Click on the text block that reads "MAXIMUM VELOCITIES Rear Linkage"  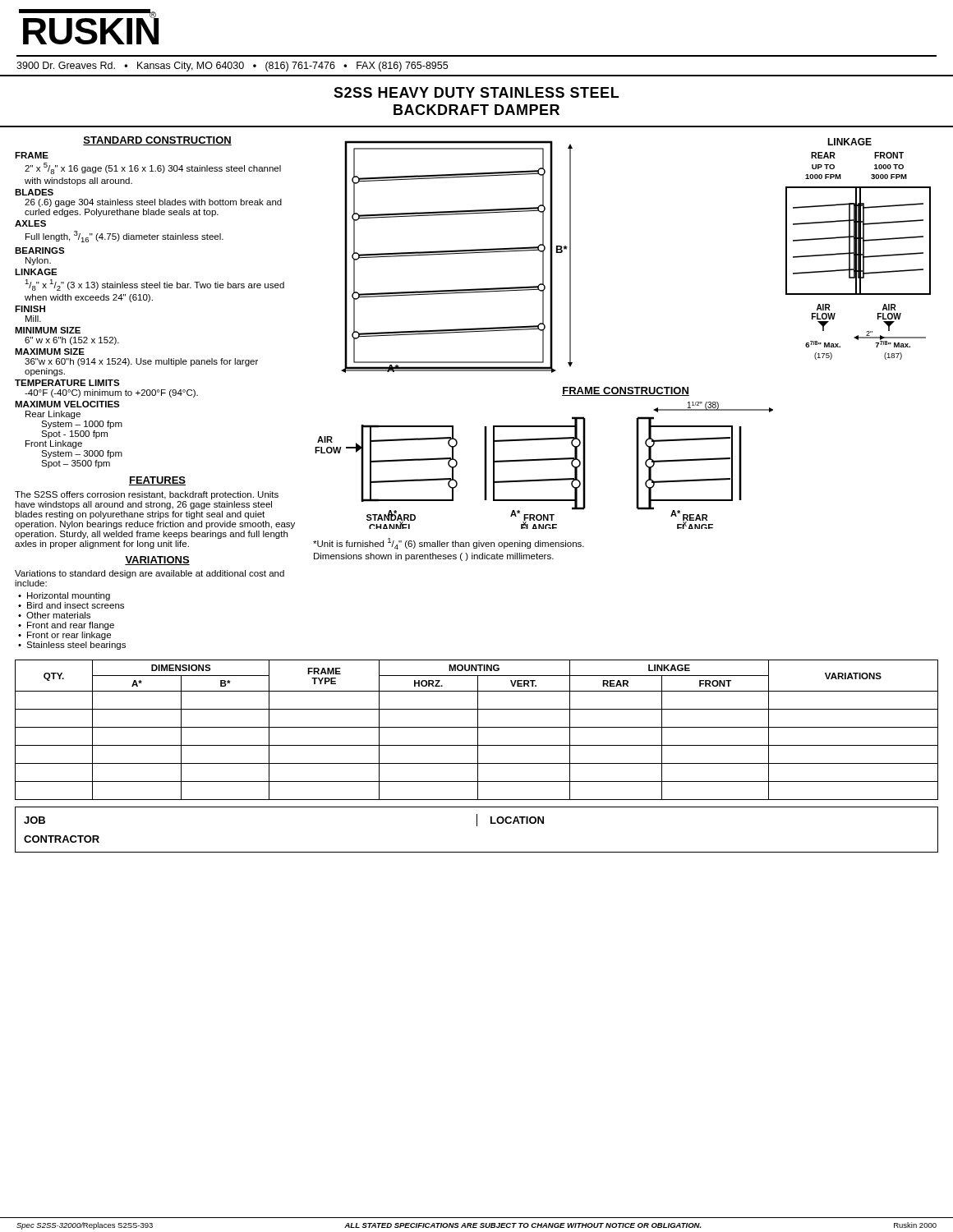[x=67, y=404]
